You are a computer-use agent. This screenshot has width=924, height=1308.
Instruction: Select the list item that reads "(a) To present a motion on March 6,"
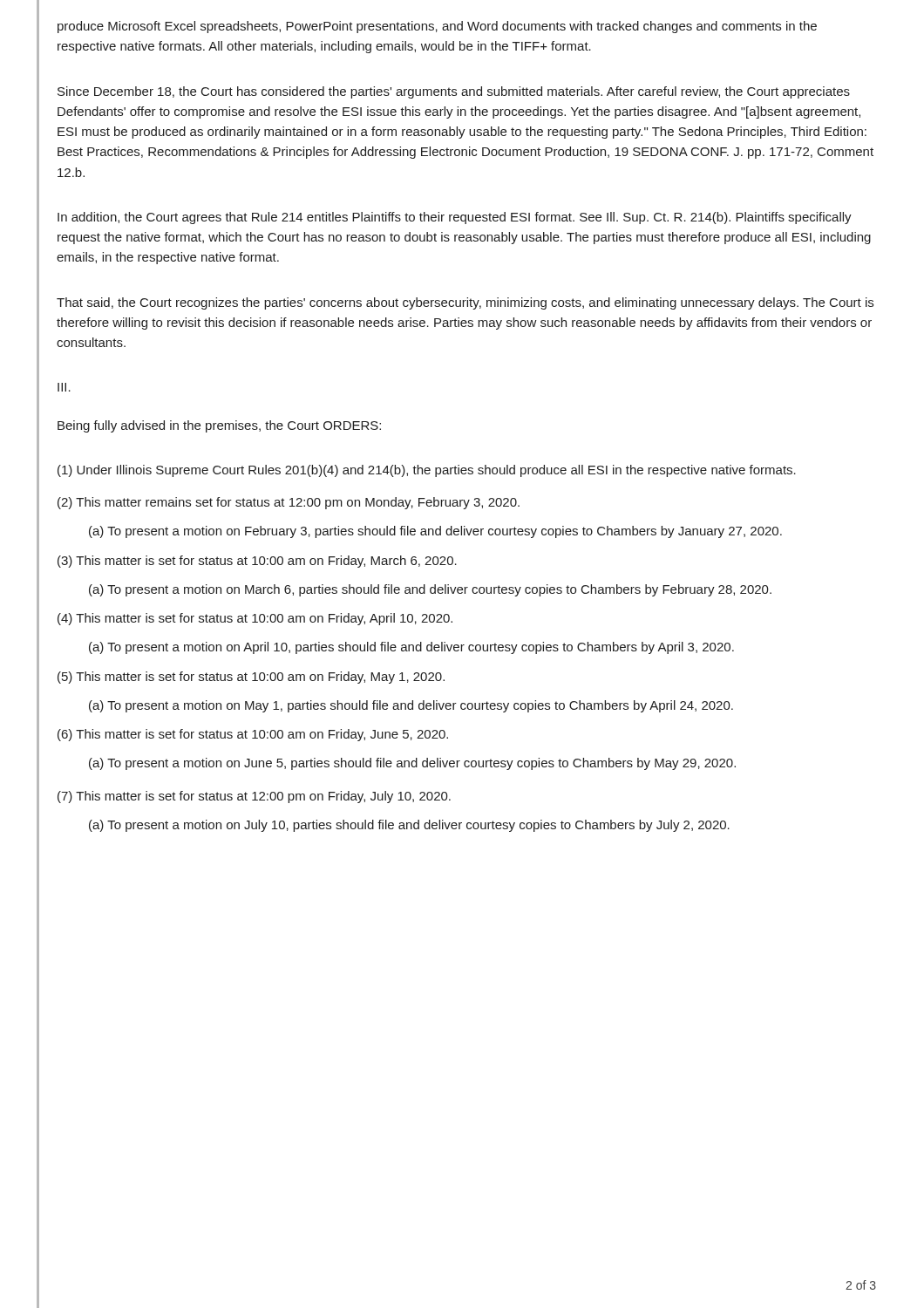pos(430,589)
